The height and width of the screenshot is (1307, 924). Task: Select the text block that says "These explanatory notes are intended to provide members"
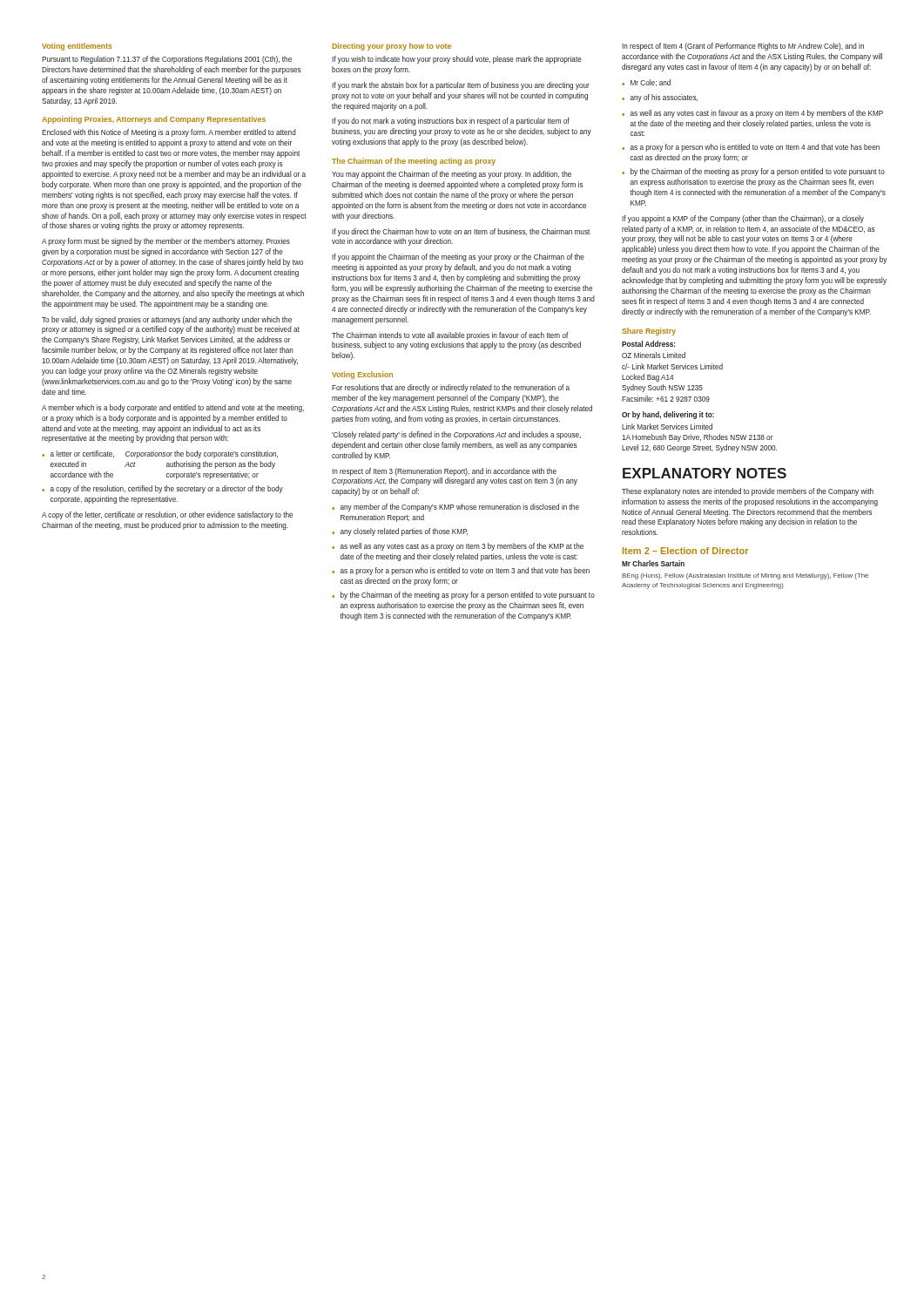(755, 513)
